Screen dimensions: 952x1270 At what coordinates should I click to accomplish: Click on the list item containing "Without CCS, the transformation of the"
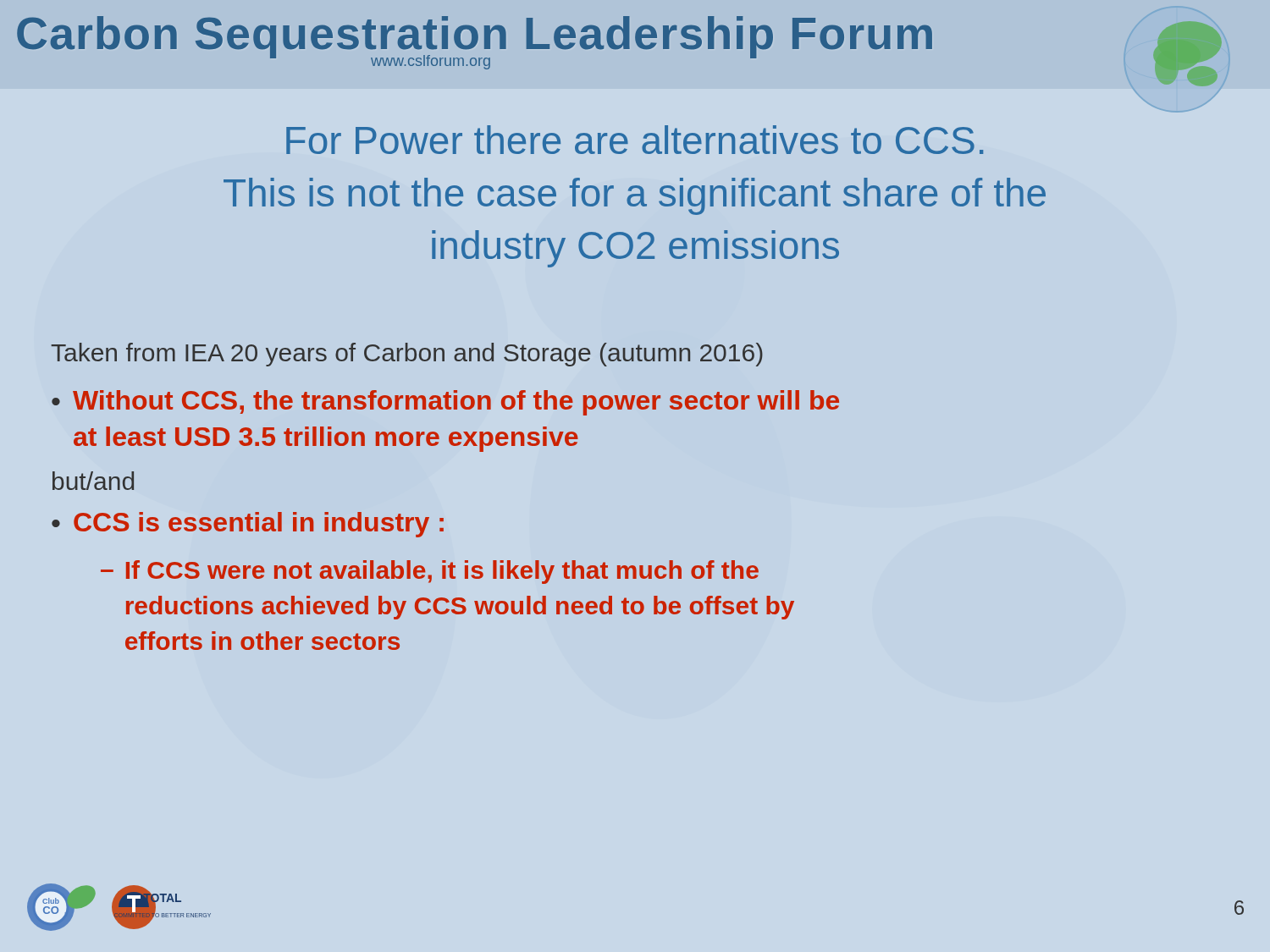pyautogui.click(x=457, y=418)
